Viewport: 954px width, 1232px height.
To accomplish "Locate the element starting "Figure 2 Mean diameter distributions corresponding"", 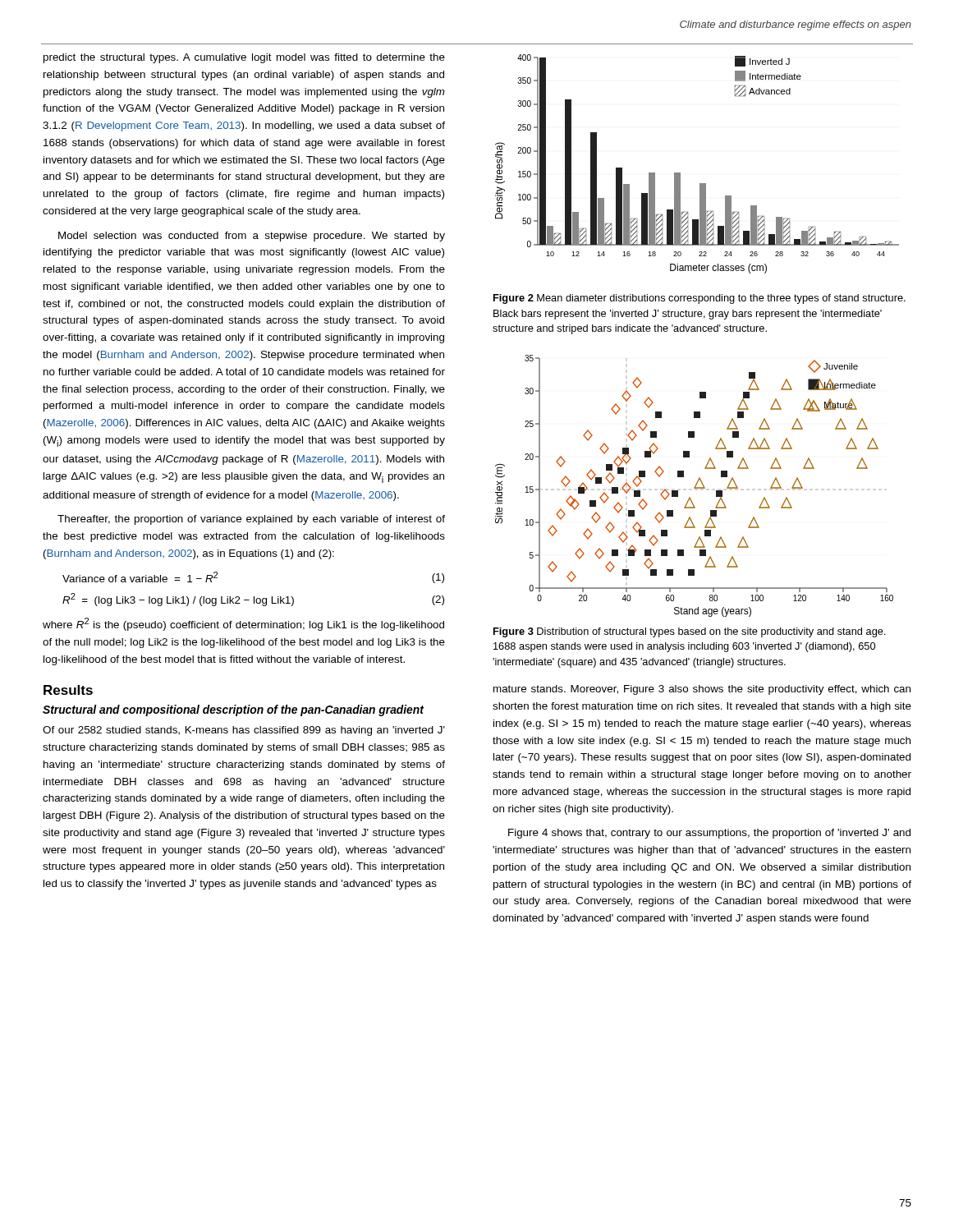I will point(699,313).
